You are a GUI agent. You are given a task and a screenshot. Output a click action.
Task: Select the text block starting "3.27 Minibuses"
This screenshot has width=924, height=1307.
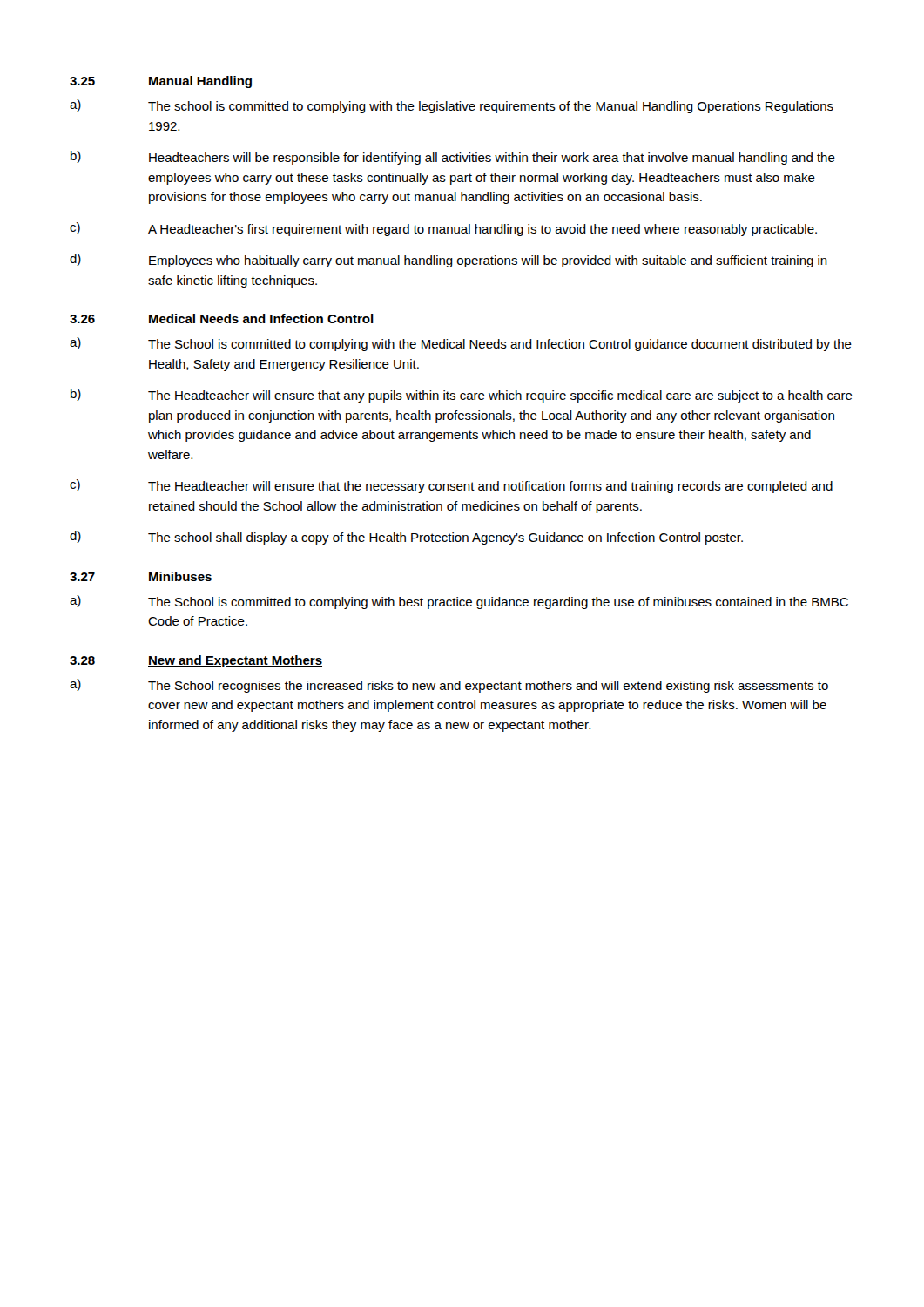[141, 576]
